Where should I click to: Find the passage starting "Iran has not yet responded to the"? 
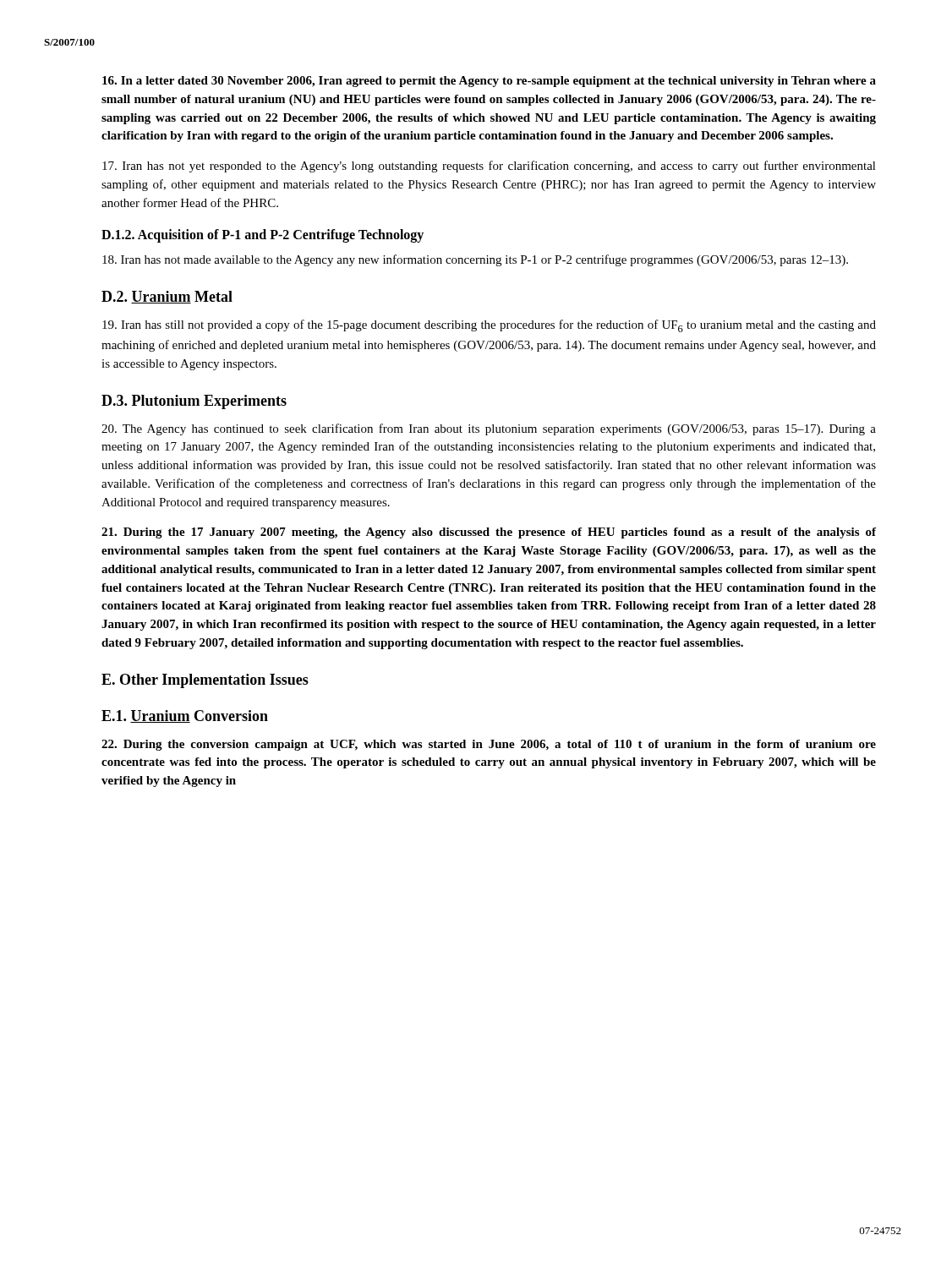(x=489, y=184)
